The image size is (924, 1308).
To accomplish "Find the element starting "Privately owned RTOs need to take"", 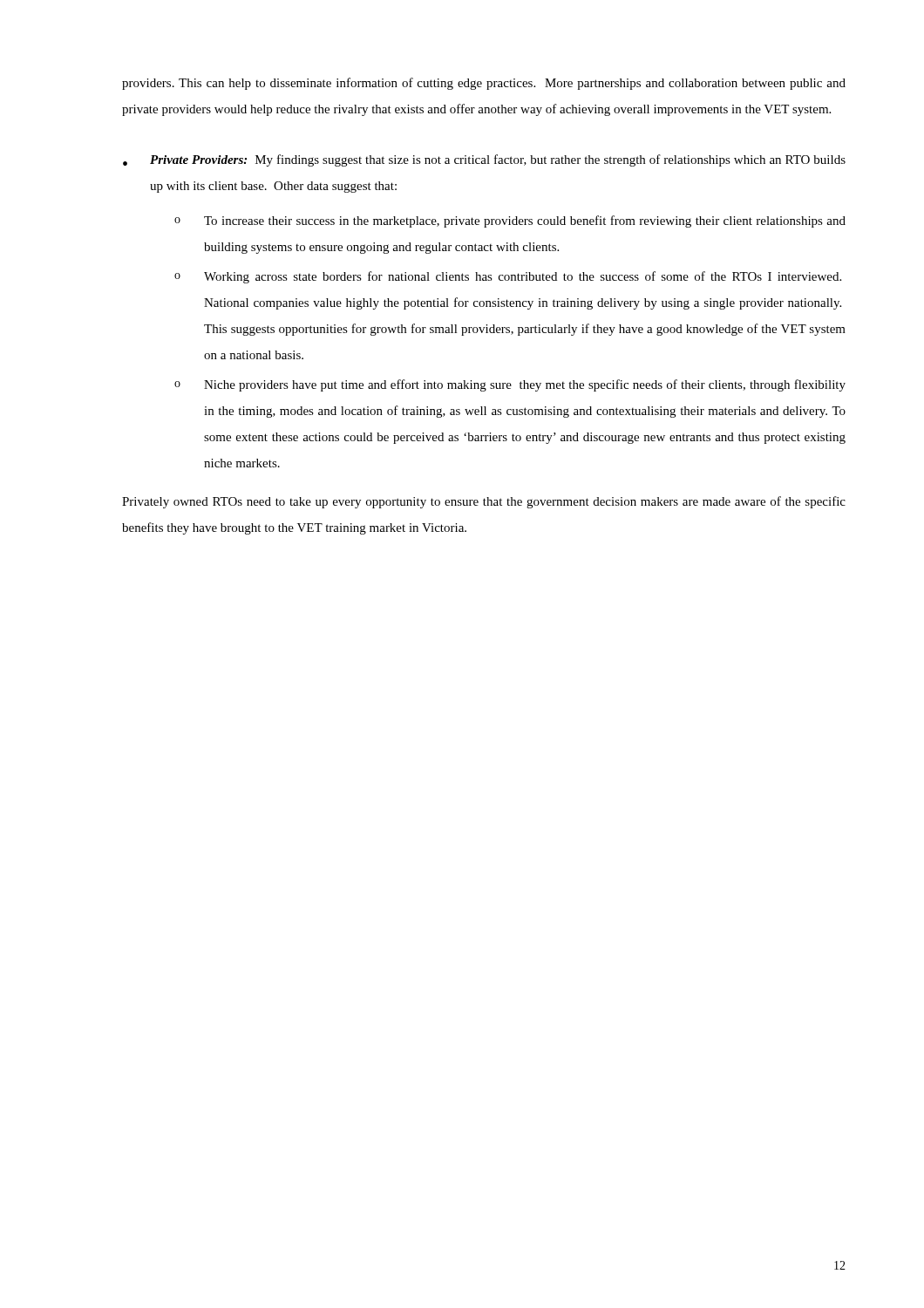I will 484,515.
